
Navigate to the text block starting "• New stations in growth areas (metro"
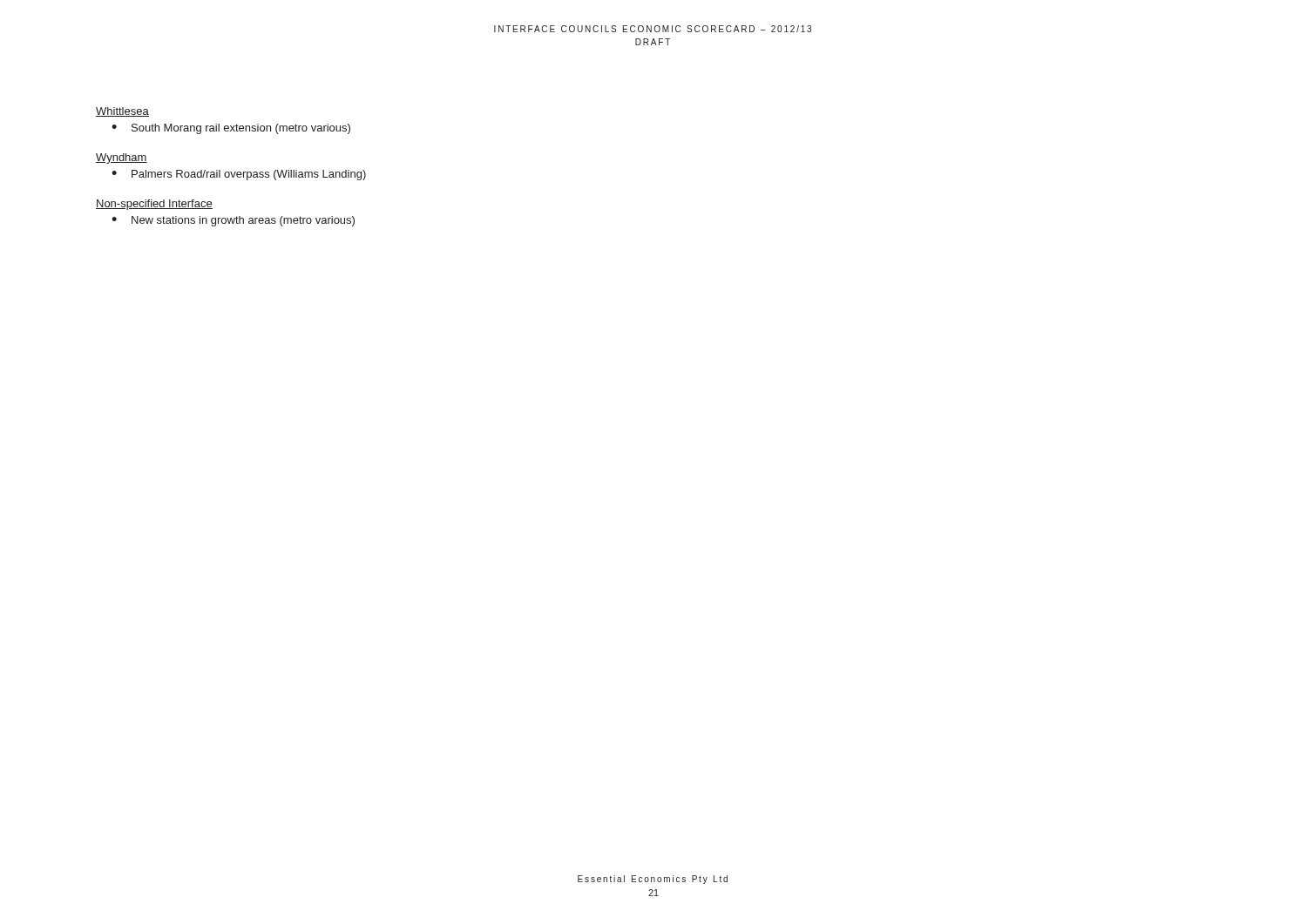click(x=233, y=220)
